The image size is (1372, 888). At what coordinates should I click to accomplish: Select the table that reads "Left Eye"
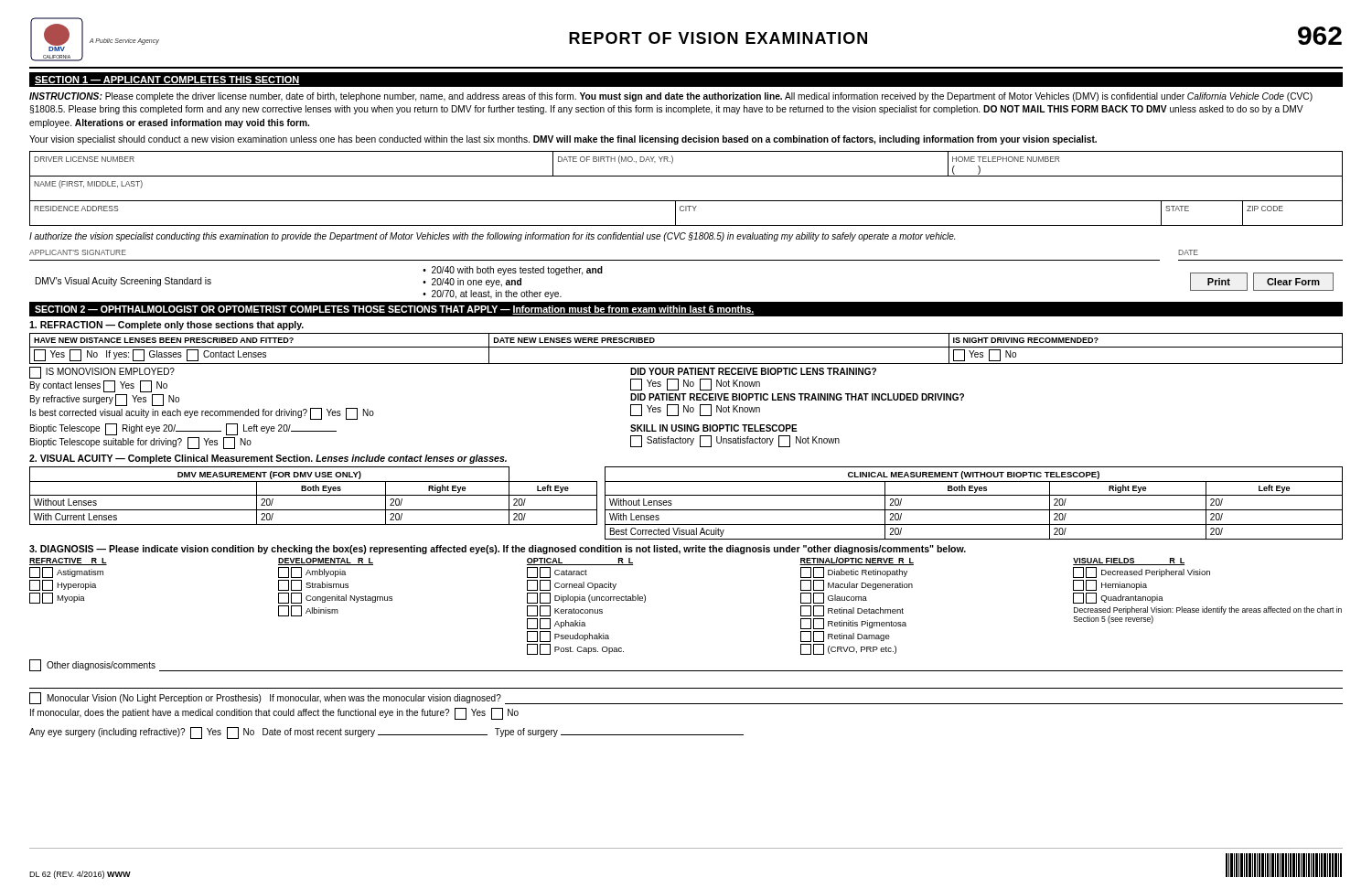686,503
